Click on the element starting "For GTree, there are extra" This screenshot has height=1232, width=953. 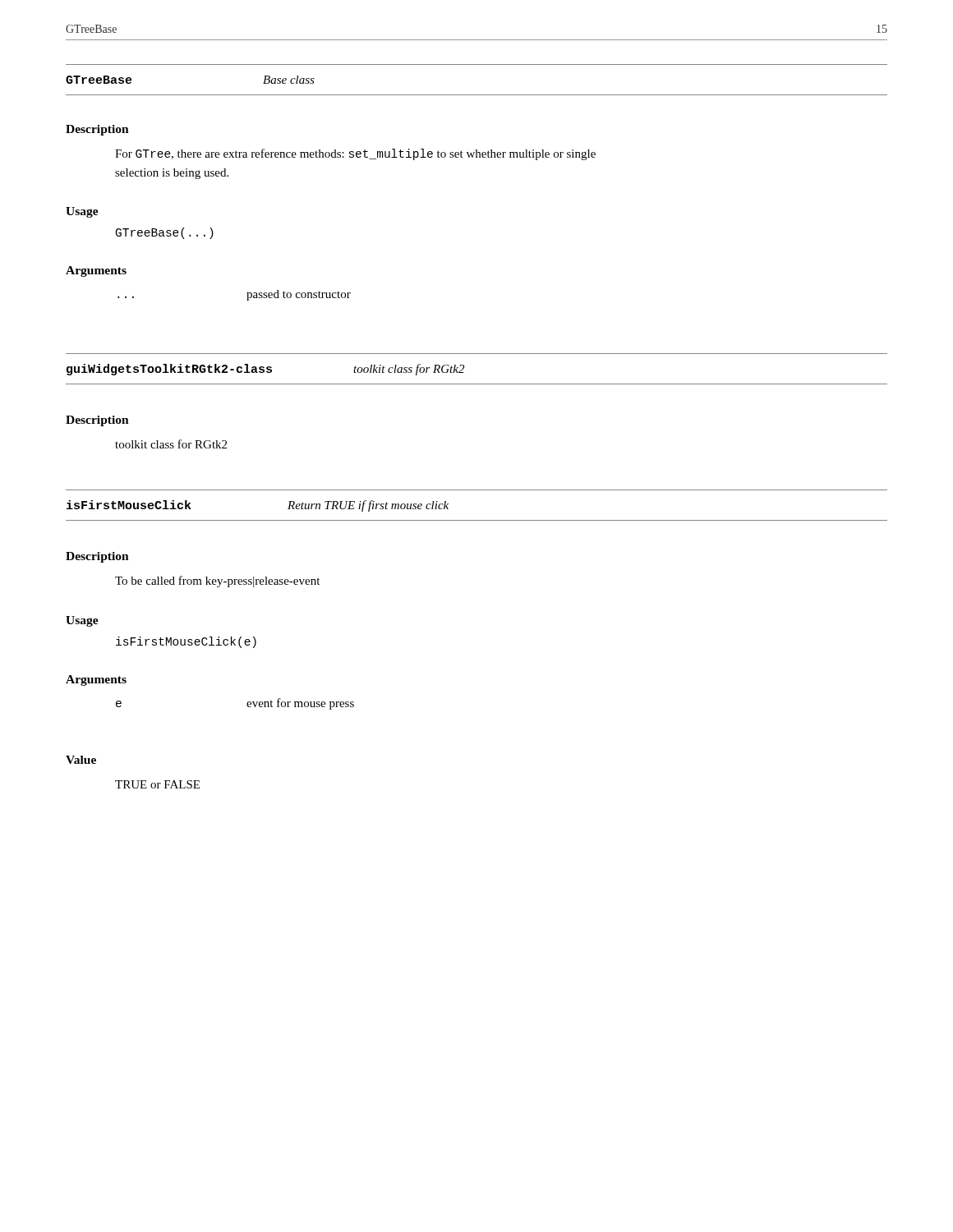click(355, 163)
